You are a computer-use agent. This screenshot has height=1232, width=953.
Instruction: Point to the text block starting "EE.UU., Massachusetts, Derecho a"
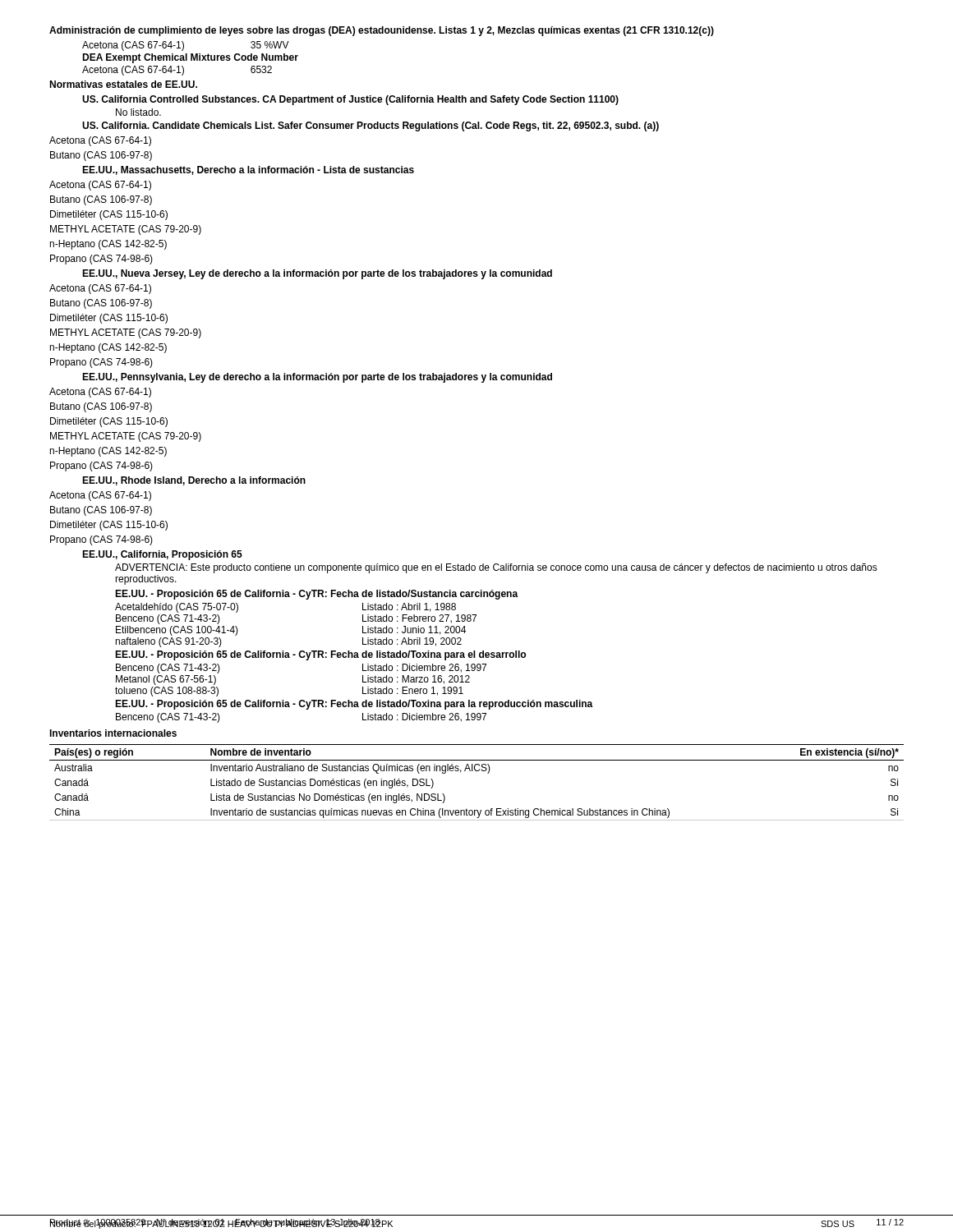coord(248,170)
